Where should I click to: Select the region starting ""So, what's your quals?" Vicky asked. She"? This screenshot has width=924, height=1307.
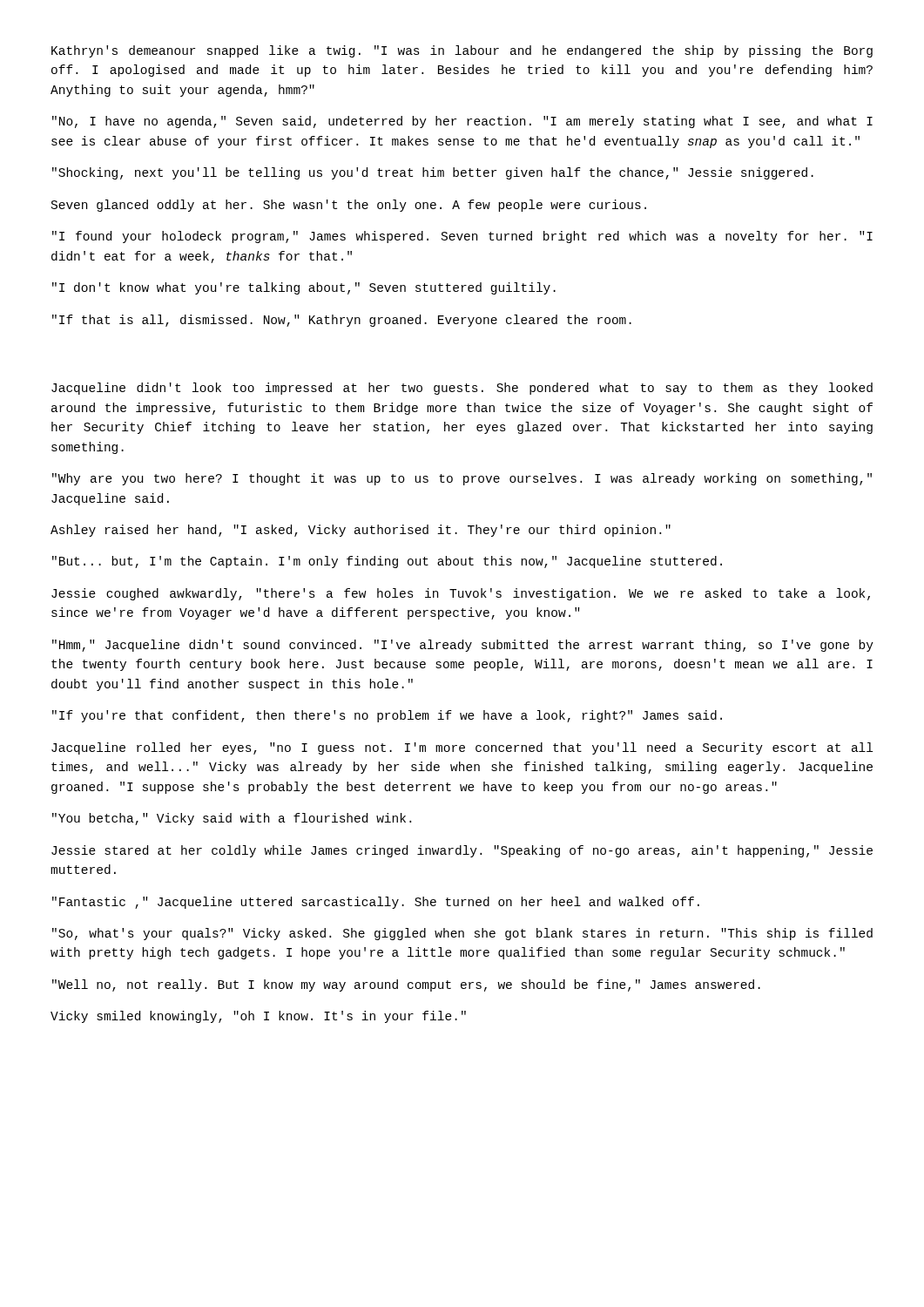(x=462, y=944)
